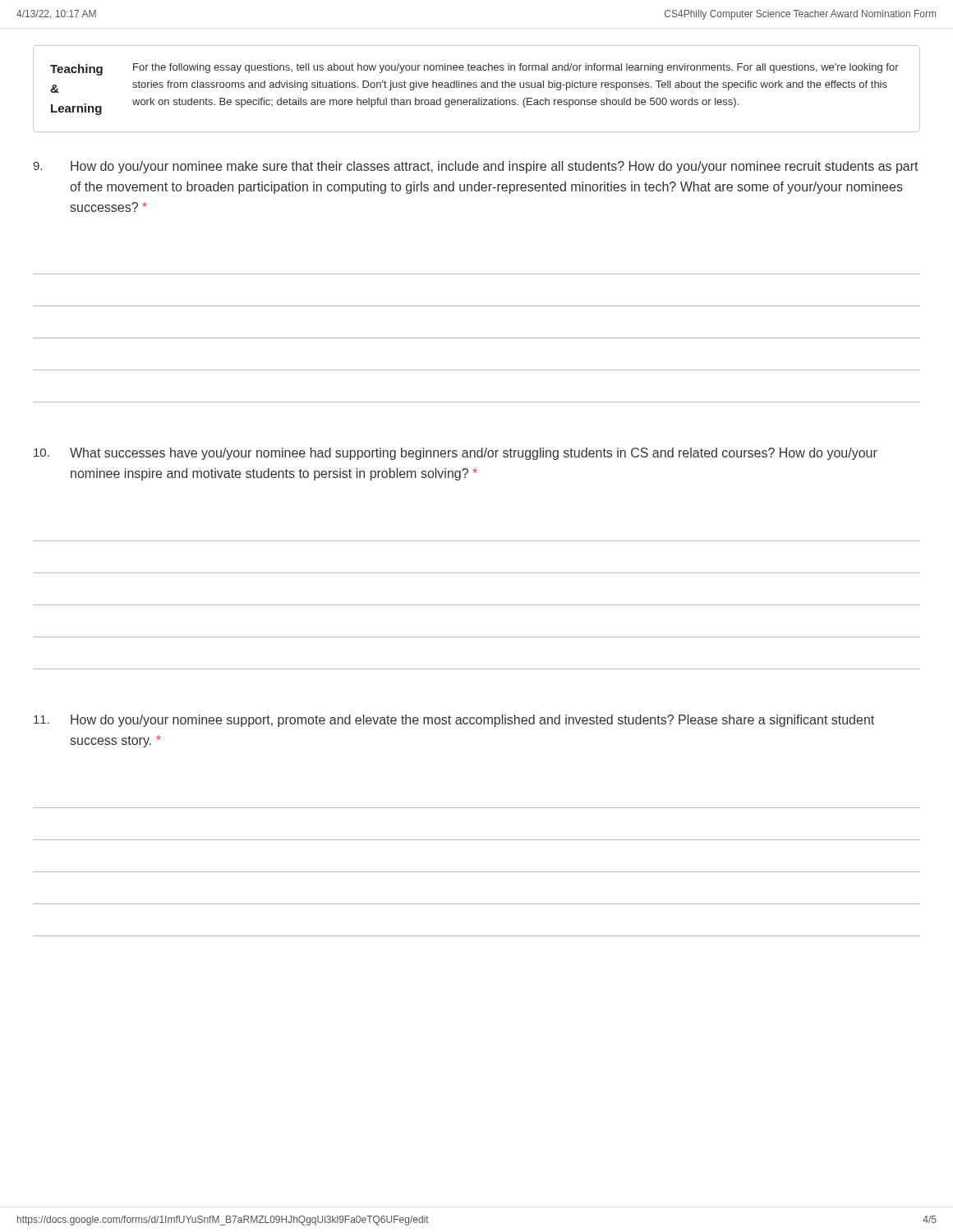
Task: Click on the text block starting "Teaching&Learning For the following"
Action: [x=476, y=89]
